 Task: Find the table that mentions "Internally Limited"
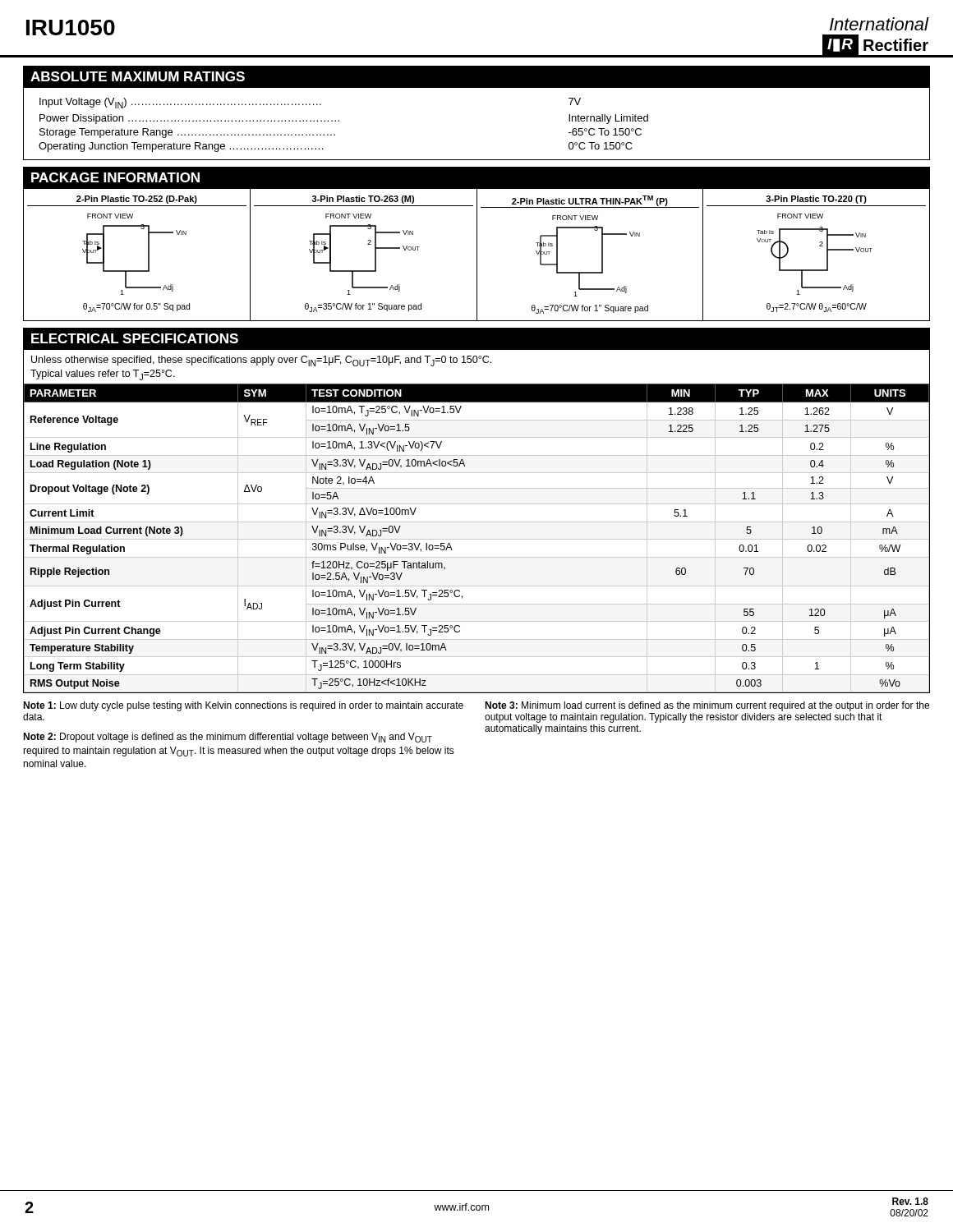[476, 124]
